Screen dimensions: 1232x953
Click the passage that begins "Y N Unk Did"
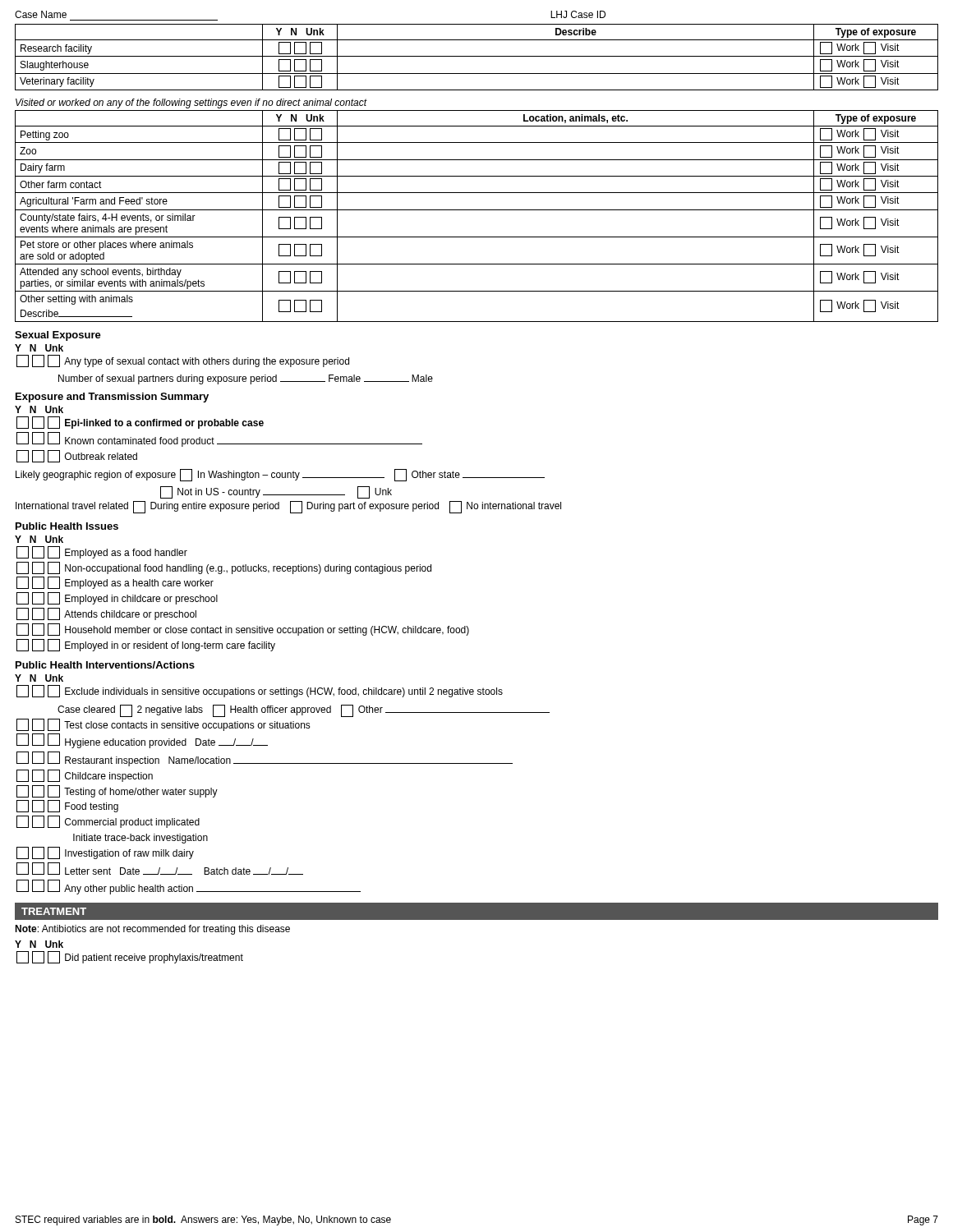coord(39,944)
